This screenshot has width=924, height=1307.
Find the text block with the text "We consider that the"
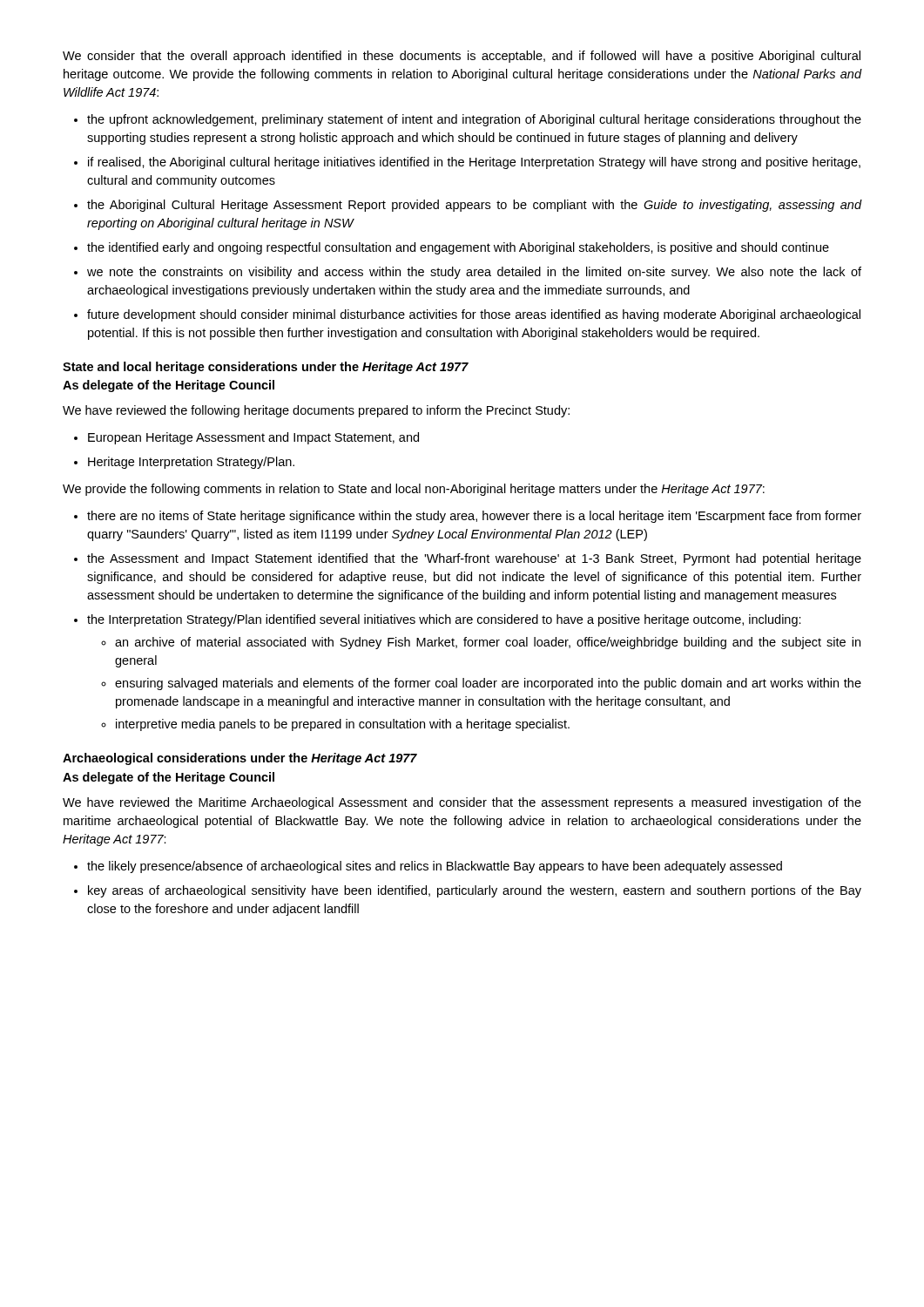pyautogui.click(x=462, y=74)
